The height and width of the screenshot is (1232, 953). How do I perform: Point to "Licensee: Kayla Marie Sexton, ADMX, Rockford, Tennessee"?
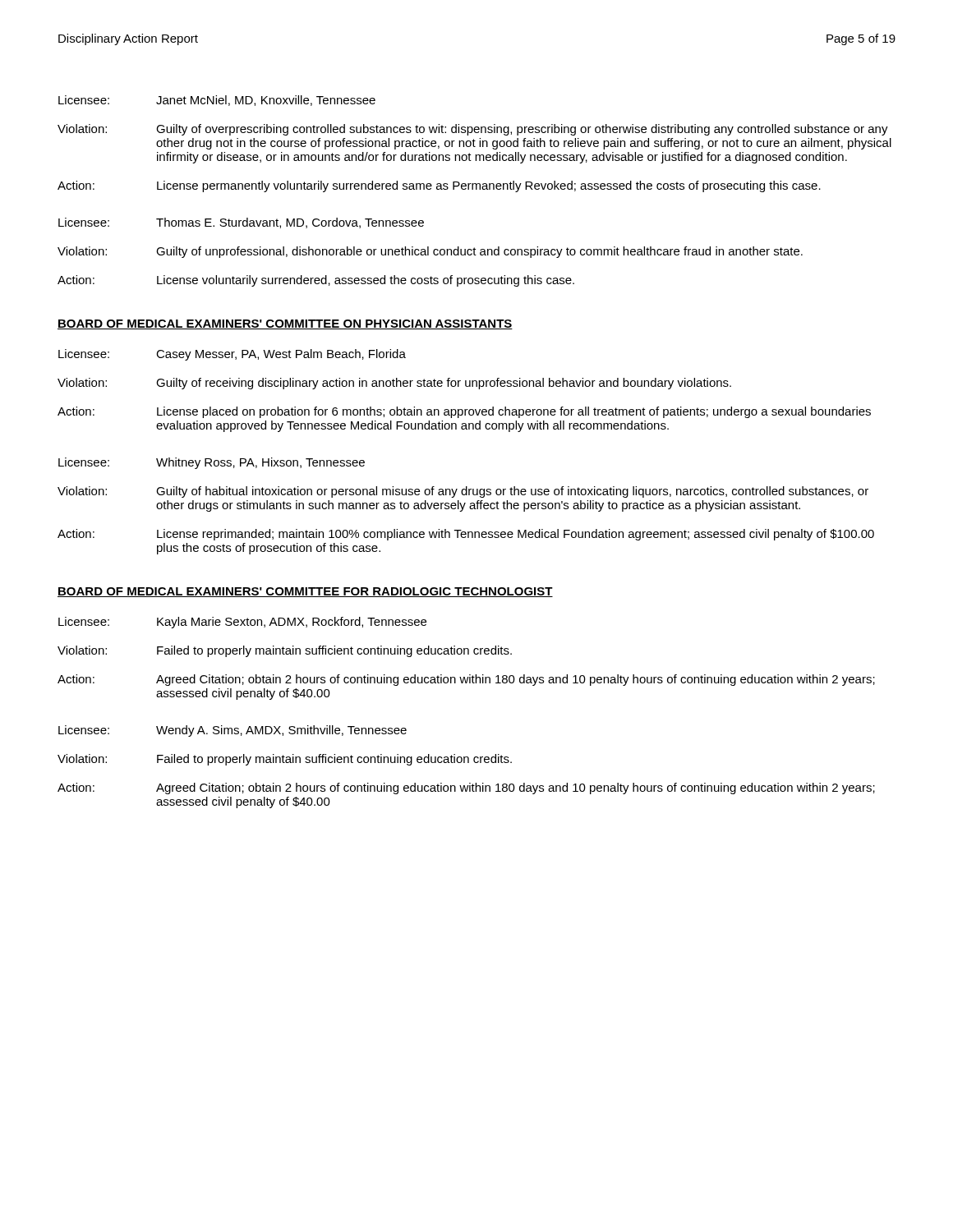click(242, 623)
